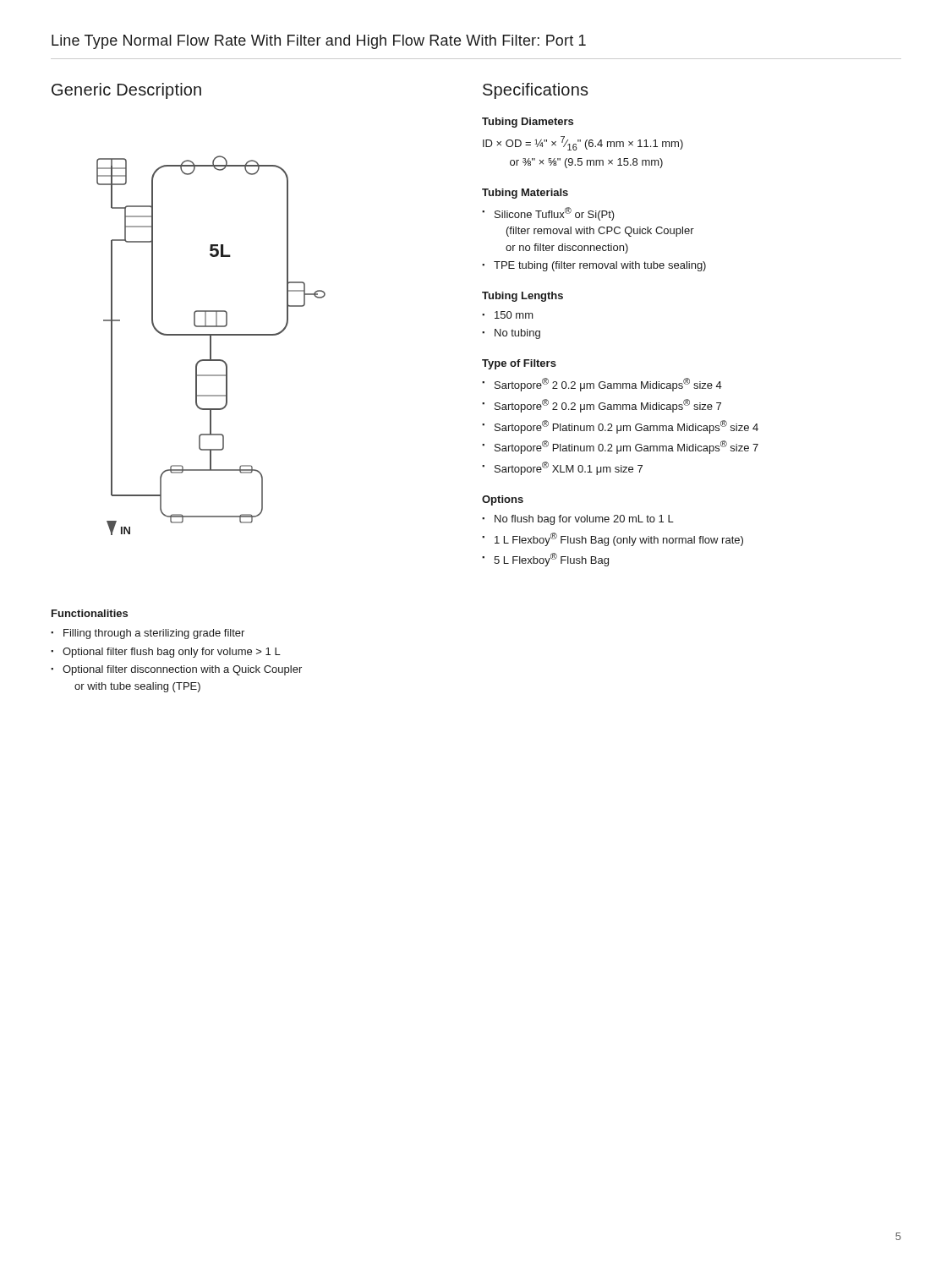This screenshot has width=952, height=1268.
Task: Select the region starting "Optional filter flush bag only for volume"
Action: [x=171, y=651]
